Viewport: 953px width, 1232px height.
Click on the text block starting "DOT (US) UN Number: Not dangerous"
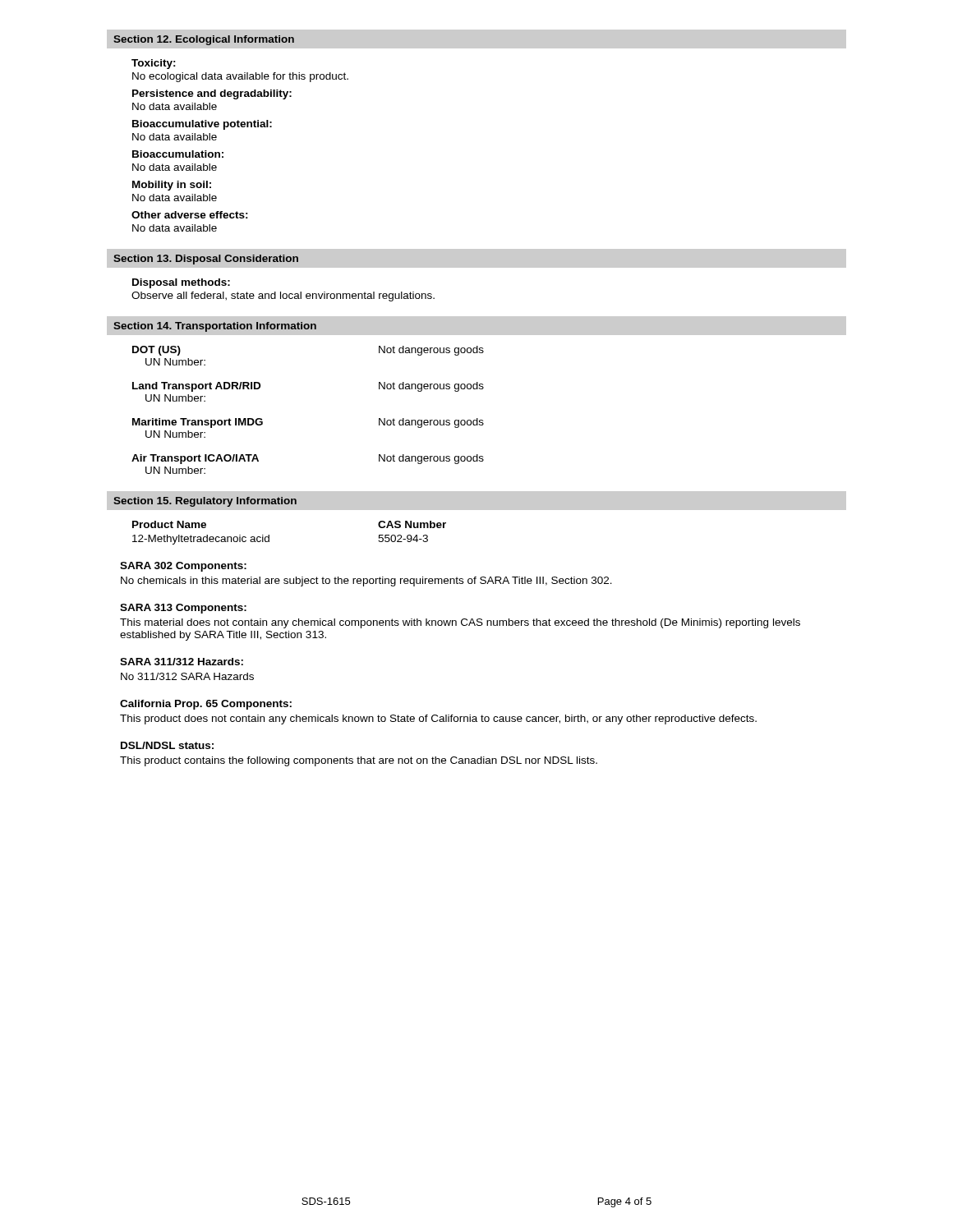pyautogui.click(x=476, y=410)
